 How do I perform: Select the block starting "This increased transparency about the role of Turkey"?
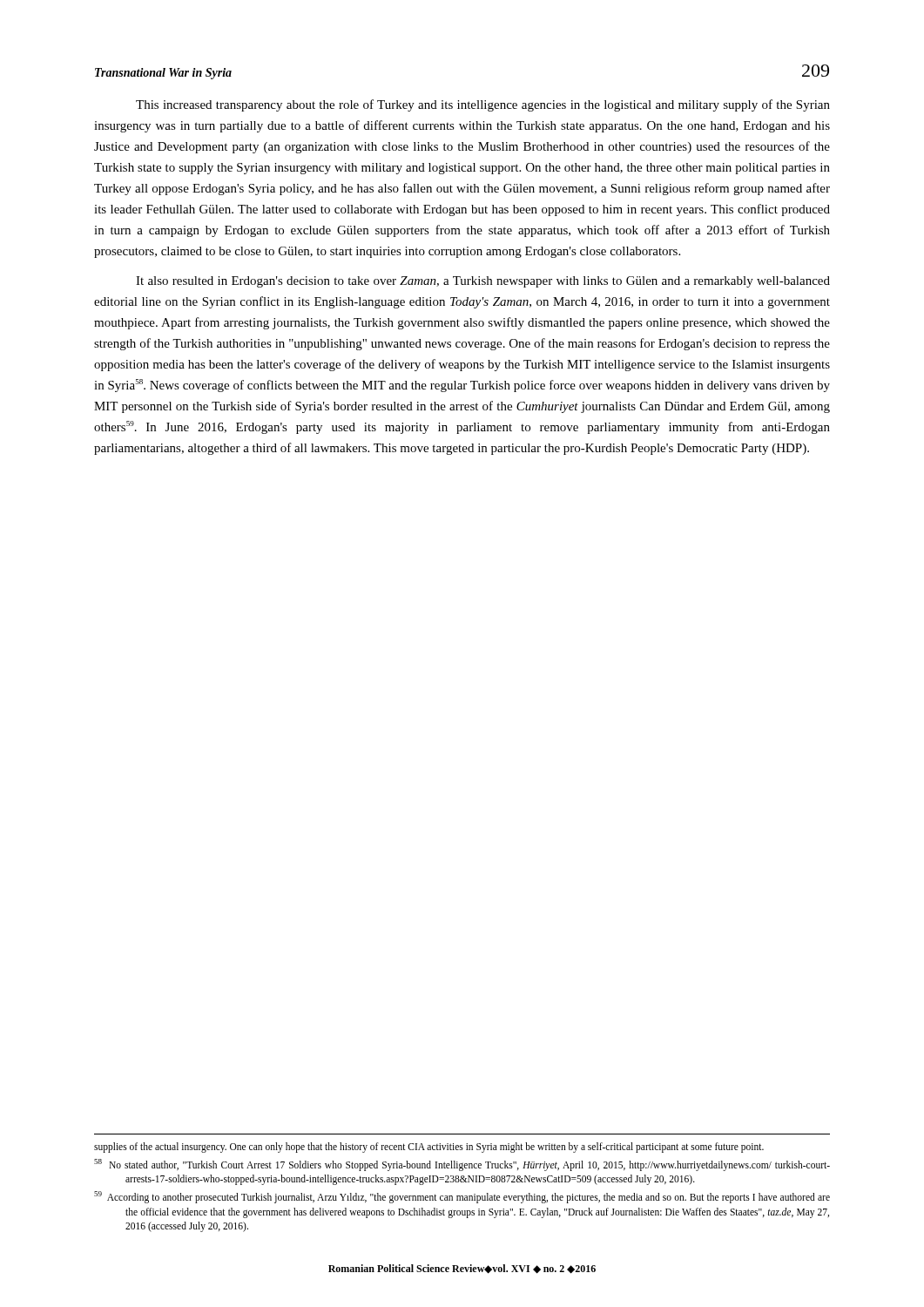[462, 276]
